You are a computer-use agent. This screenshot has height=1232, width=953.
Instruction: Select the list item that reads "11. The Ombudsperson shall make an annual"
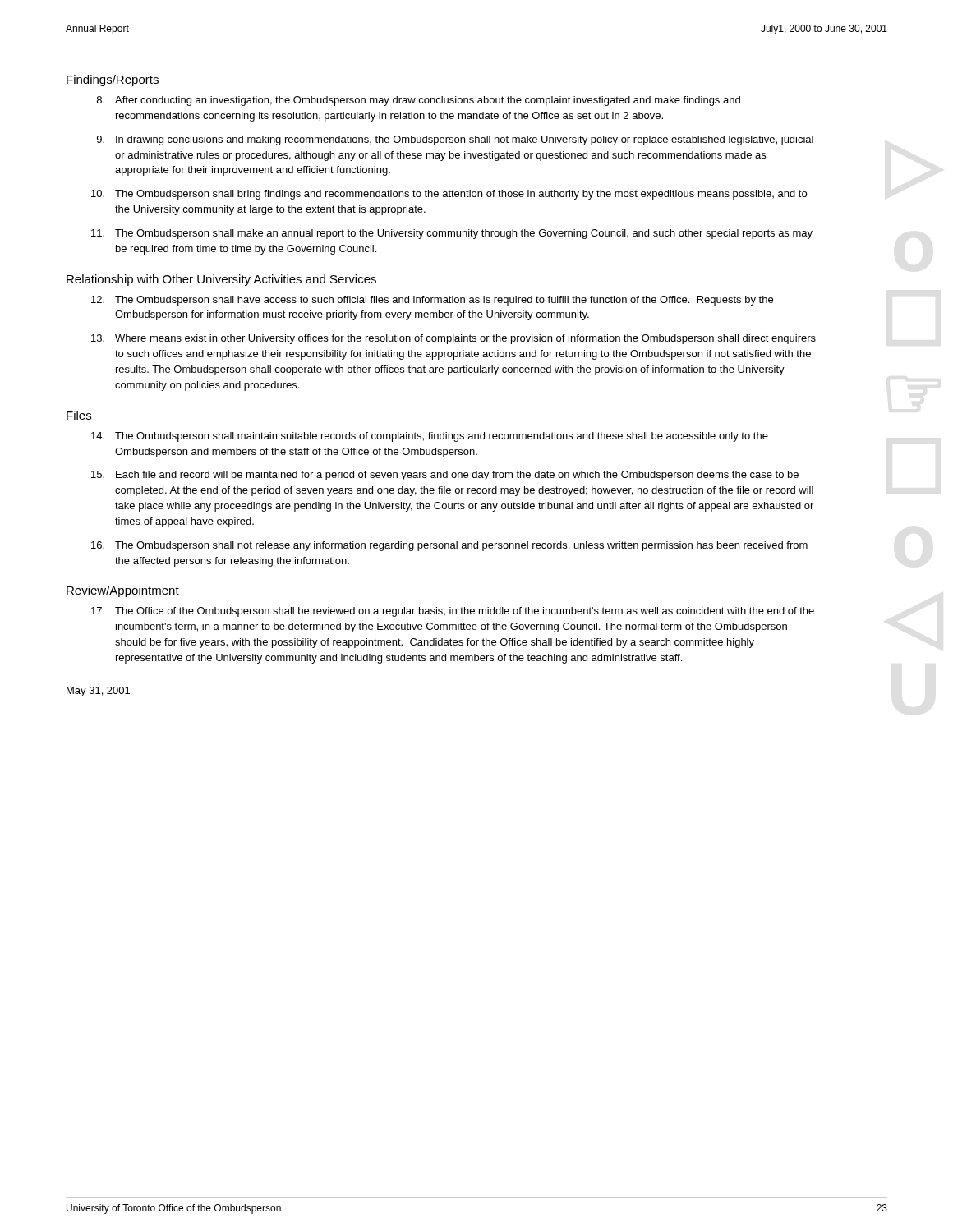(444, 241)
